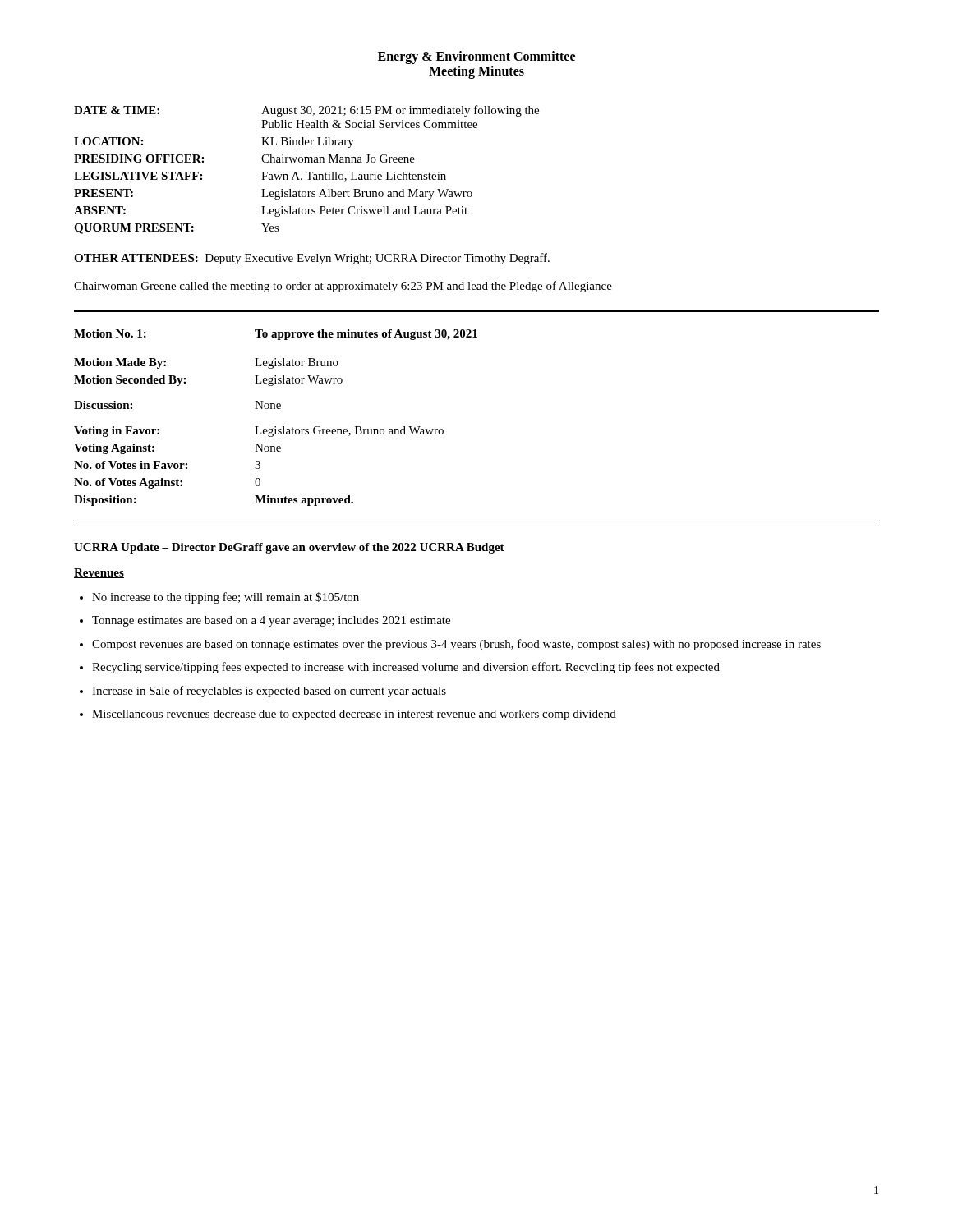The image size is (953, 1232).
Task: Navigate to the region starting "Voting Against: None"
Action: tap(105, 449)
